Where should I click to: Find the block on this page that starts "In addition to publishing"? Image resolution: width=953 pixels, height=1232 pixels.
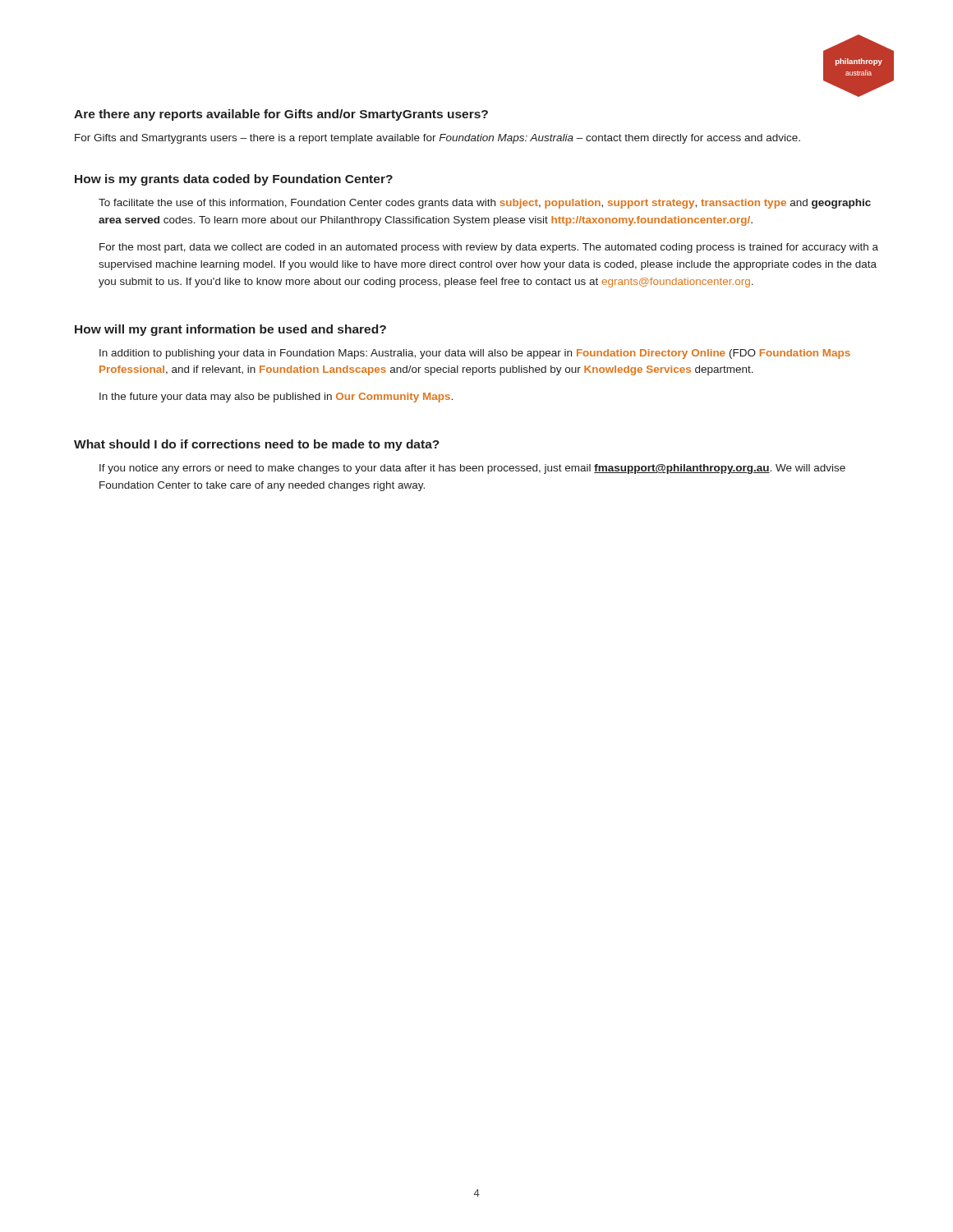coord(475,361)
